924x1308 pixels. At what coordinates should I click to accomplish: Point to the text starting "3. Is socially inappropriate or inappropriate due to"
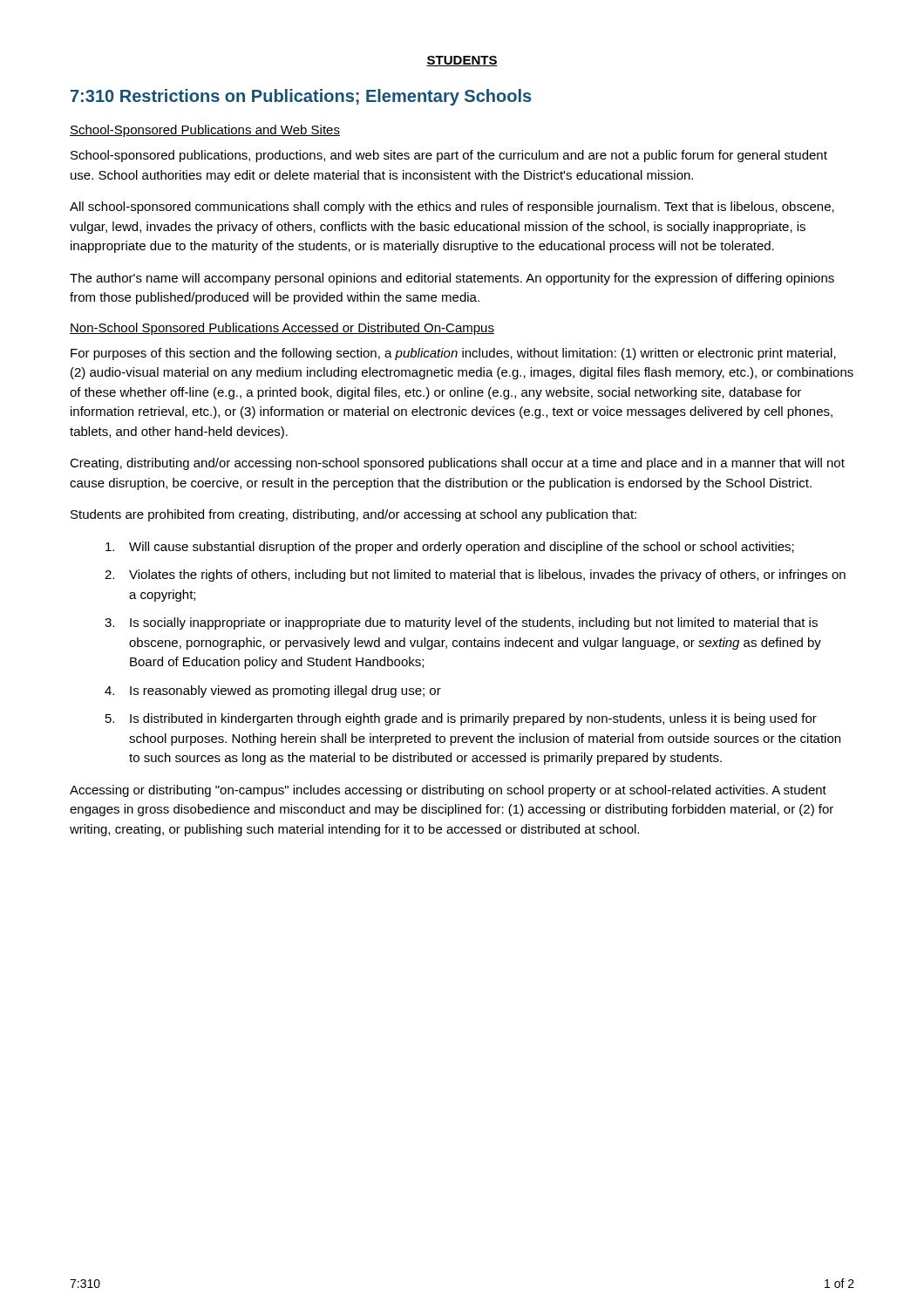pos(479,642)
